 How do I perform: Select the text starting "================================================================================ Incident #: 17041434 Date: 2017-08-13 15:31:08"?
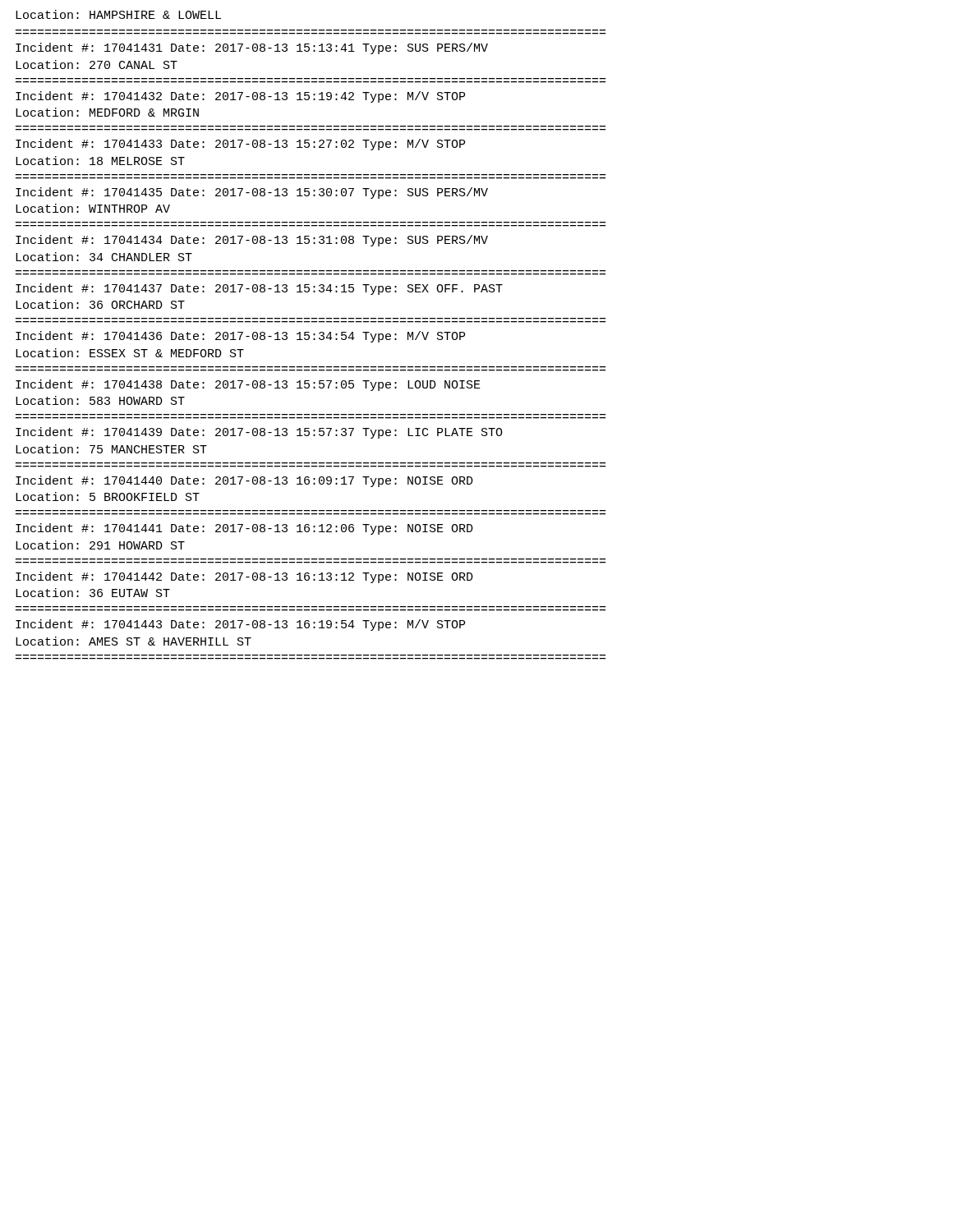476,243
